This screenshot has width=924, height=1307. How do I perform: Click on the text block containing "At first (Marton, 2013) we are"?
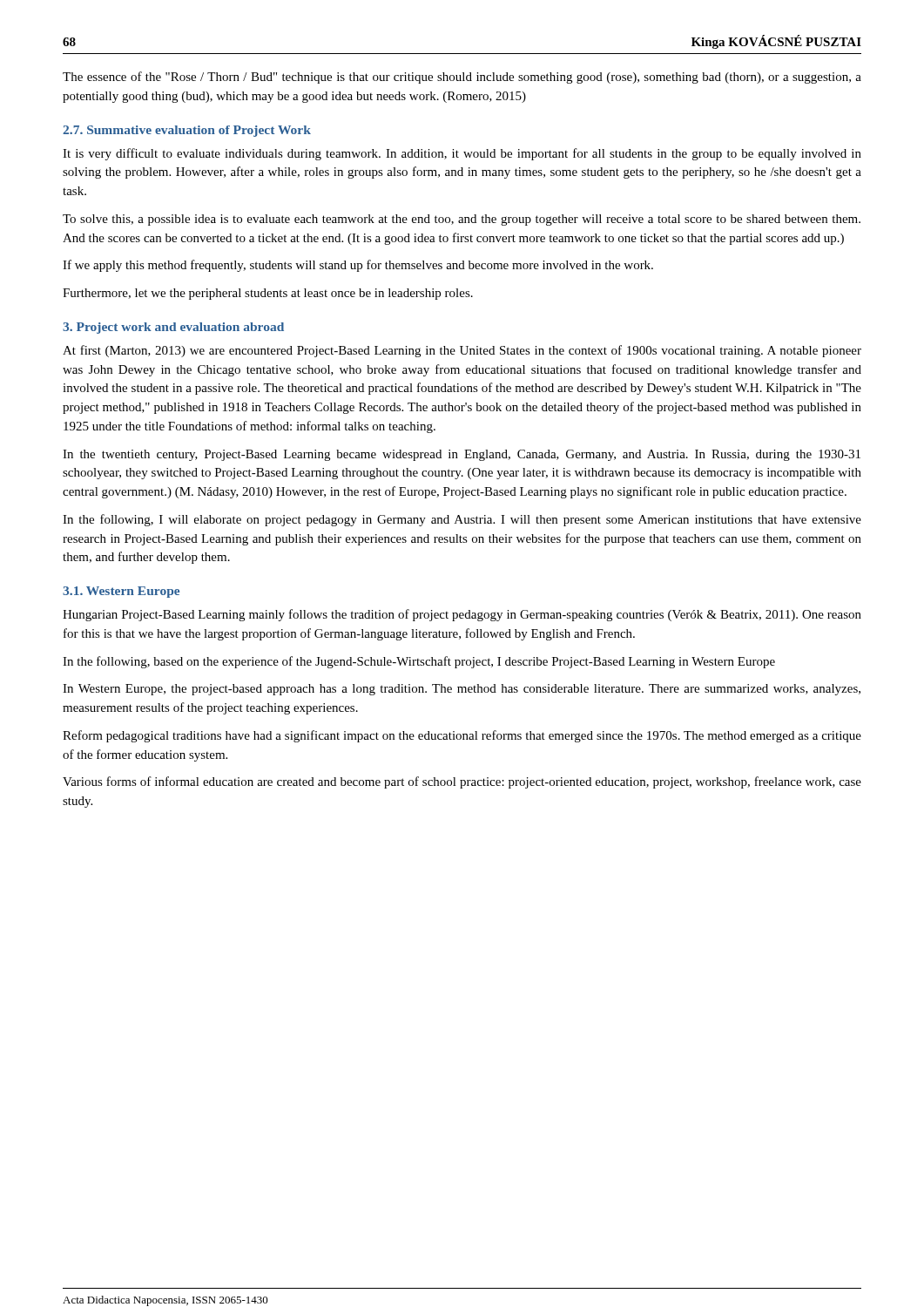[462, 389]
